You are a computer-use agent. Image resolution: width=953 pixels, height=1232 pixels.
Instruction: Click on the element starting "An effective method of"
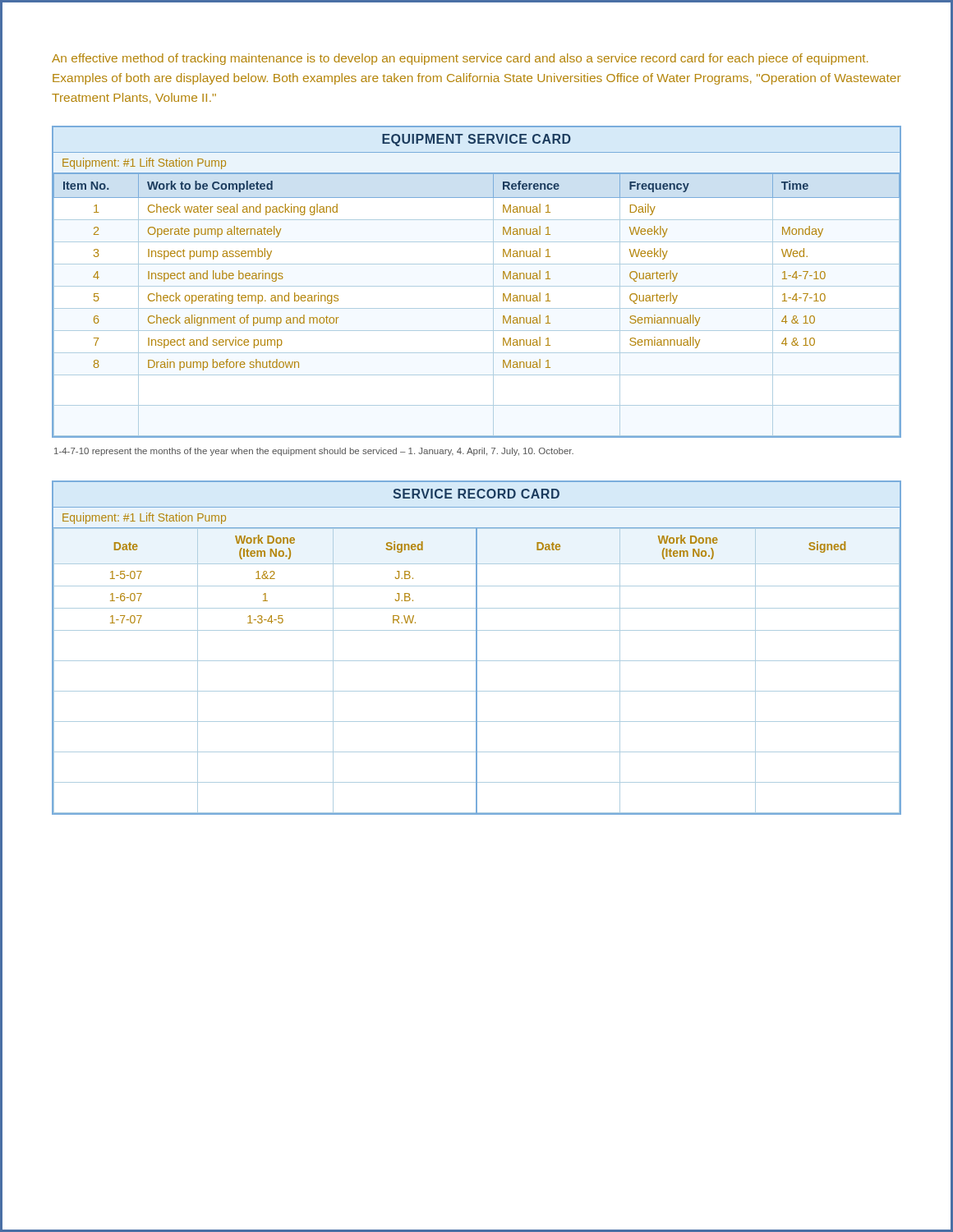point(476,78)
